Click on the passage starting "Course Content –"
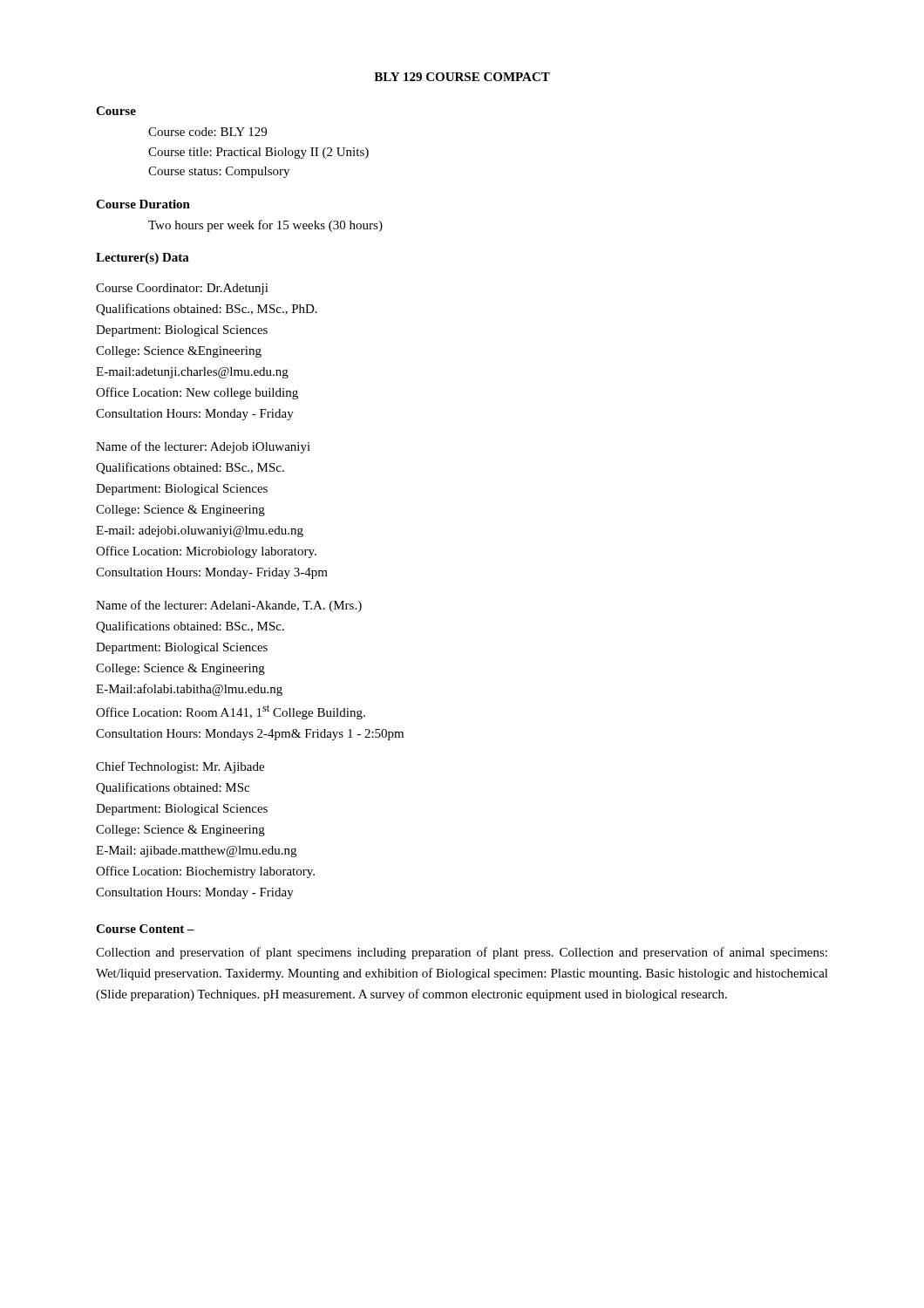 tap(145, 929)
